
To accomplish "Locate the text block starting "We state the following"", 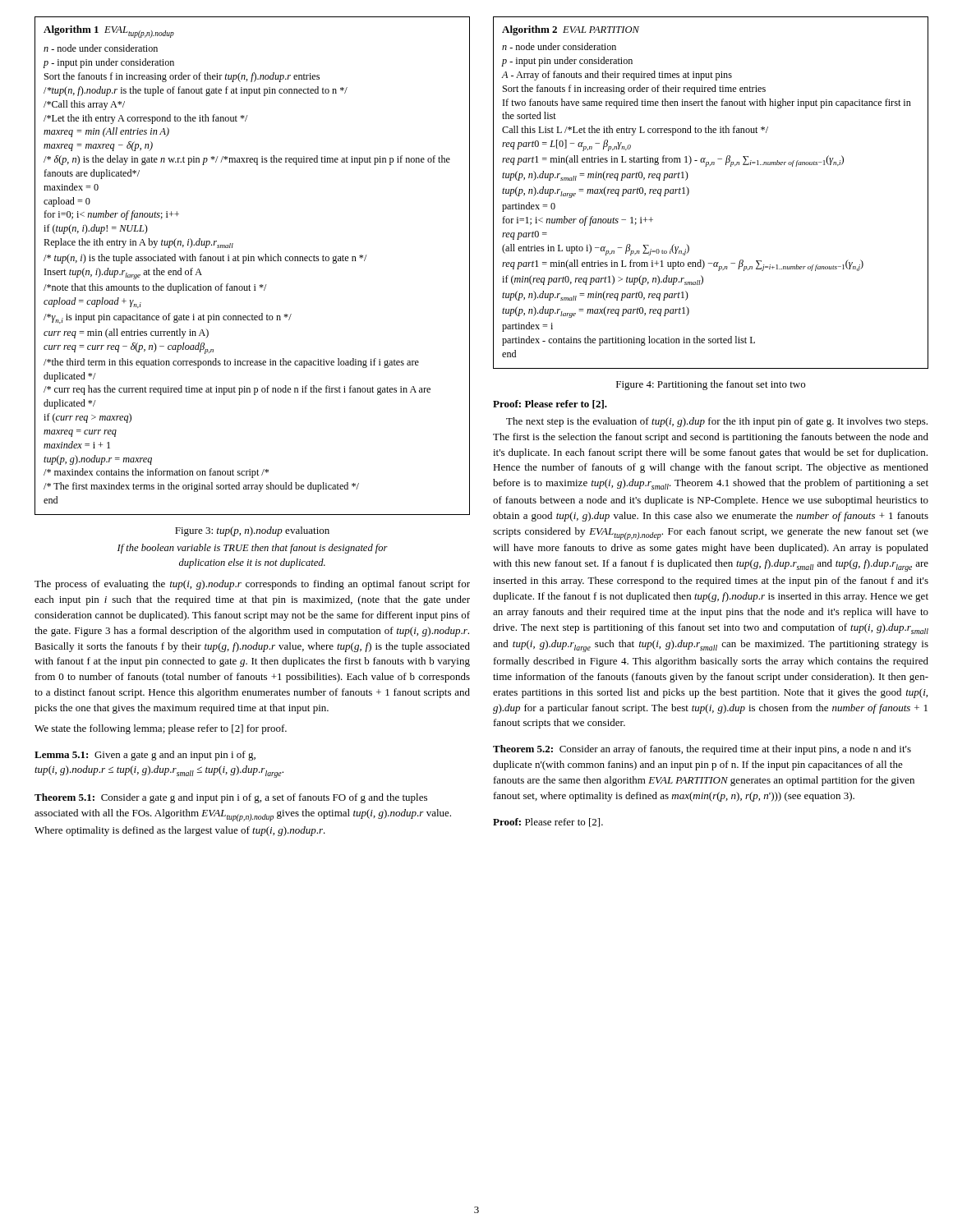I will 252,729.
